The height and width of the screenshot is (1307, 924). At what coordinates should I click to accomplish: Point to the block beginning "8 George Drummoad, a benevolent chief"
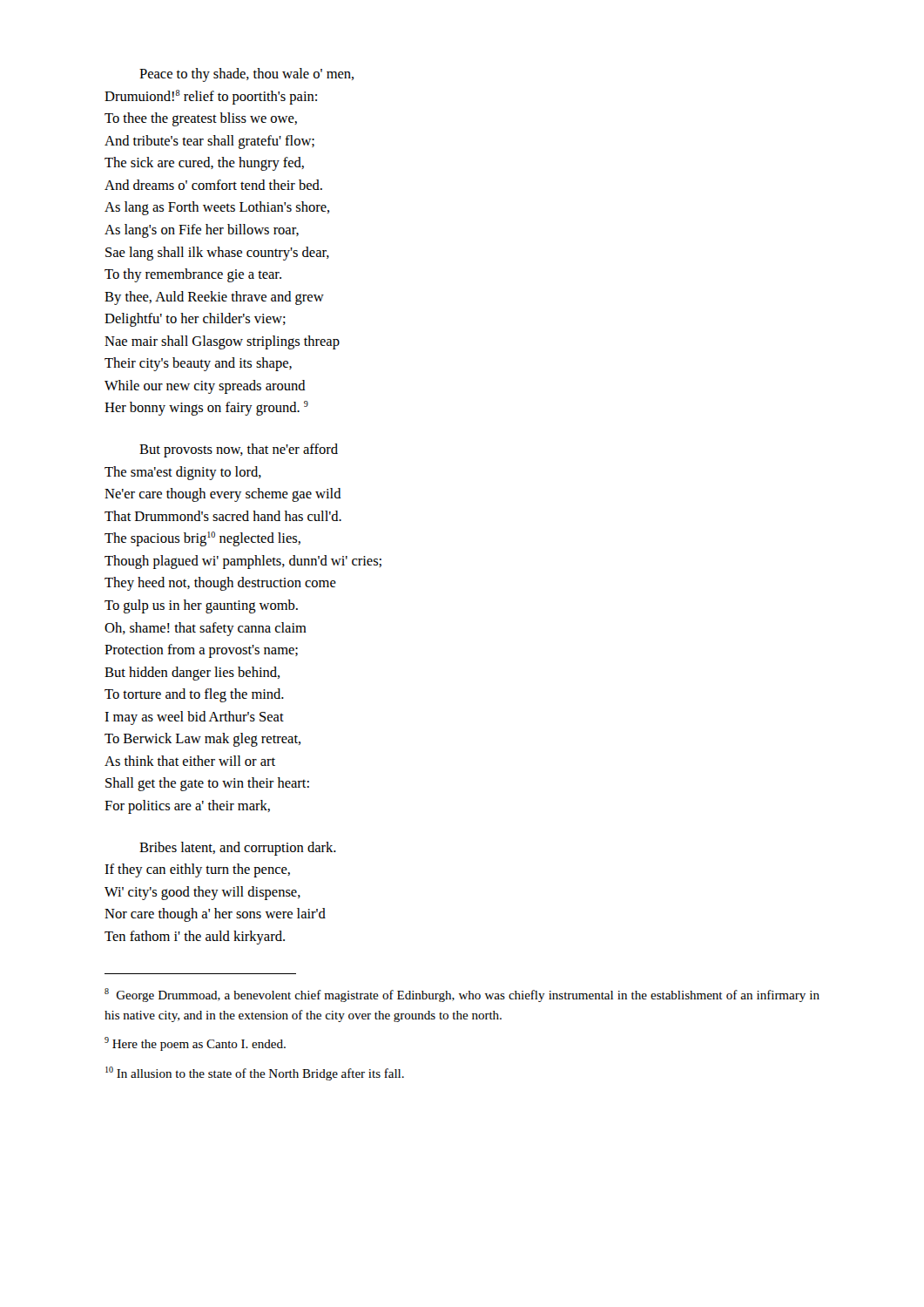click(x=462, y=1005)
